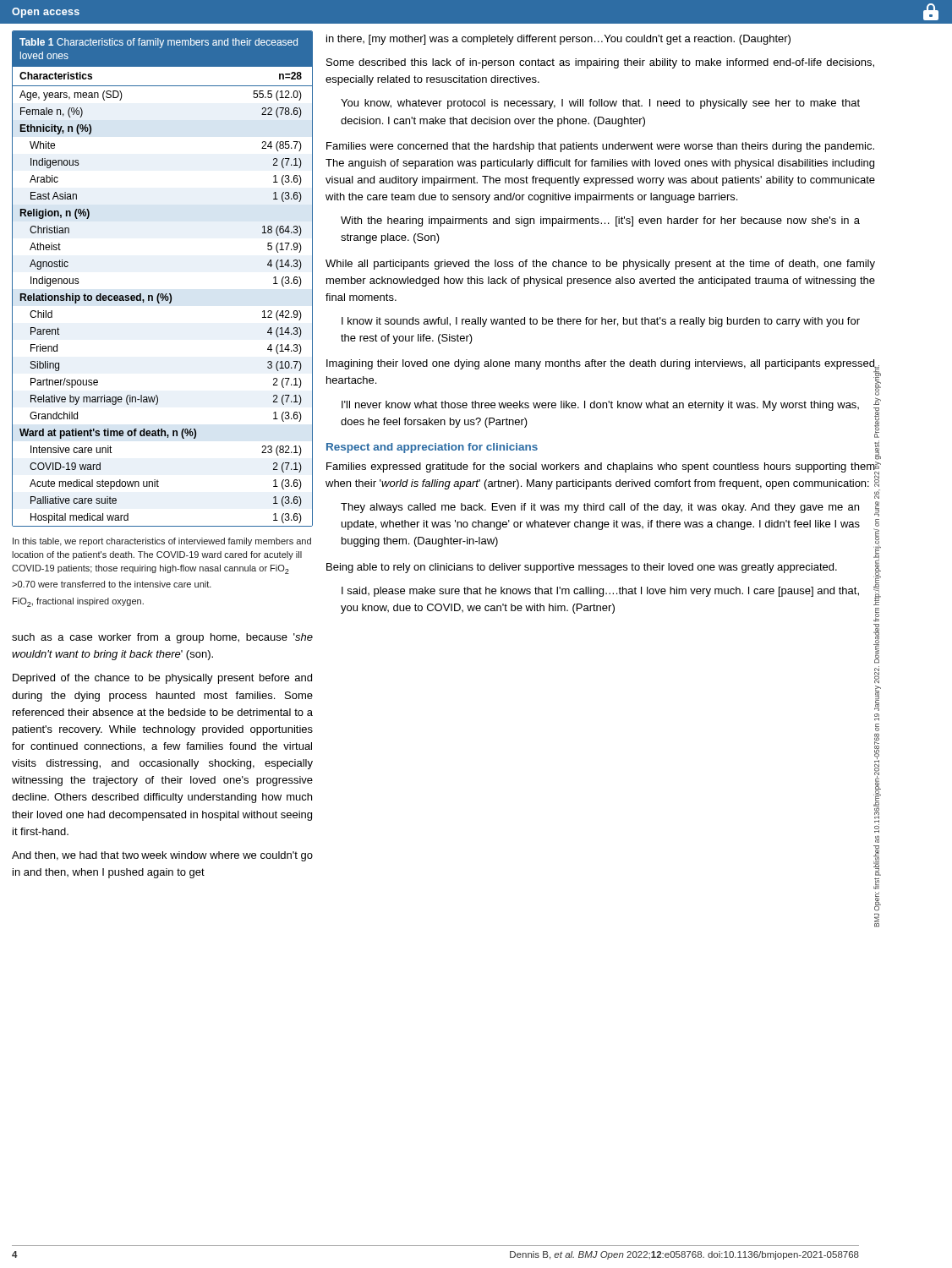952x1268 pixels.
Task: Click on the text block starting "Deprived of the chance to be"
Action: point(162,755)
